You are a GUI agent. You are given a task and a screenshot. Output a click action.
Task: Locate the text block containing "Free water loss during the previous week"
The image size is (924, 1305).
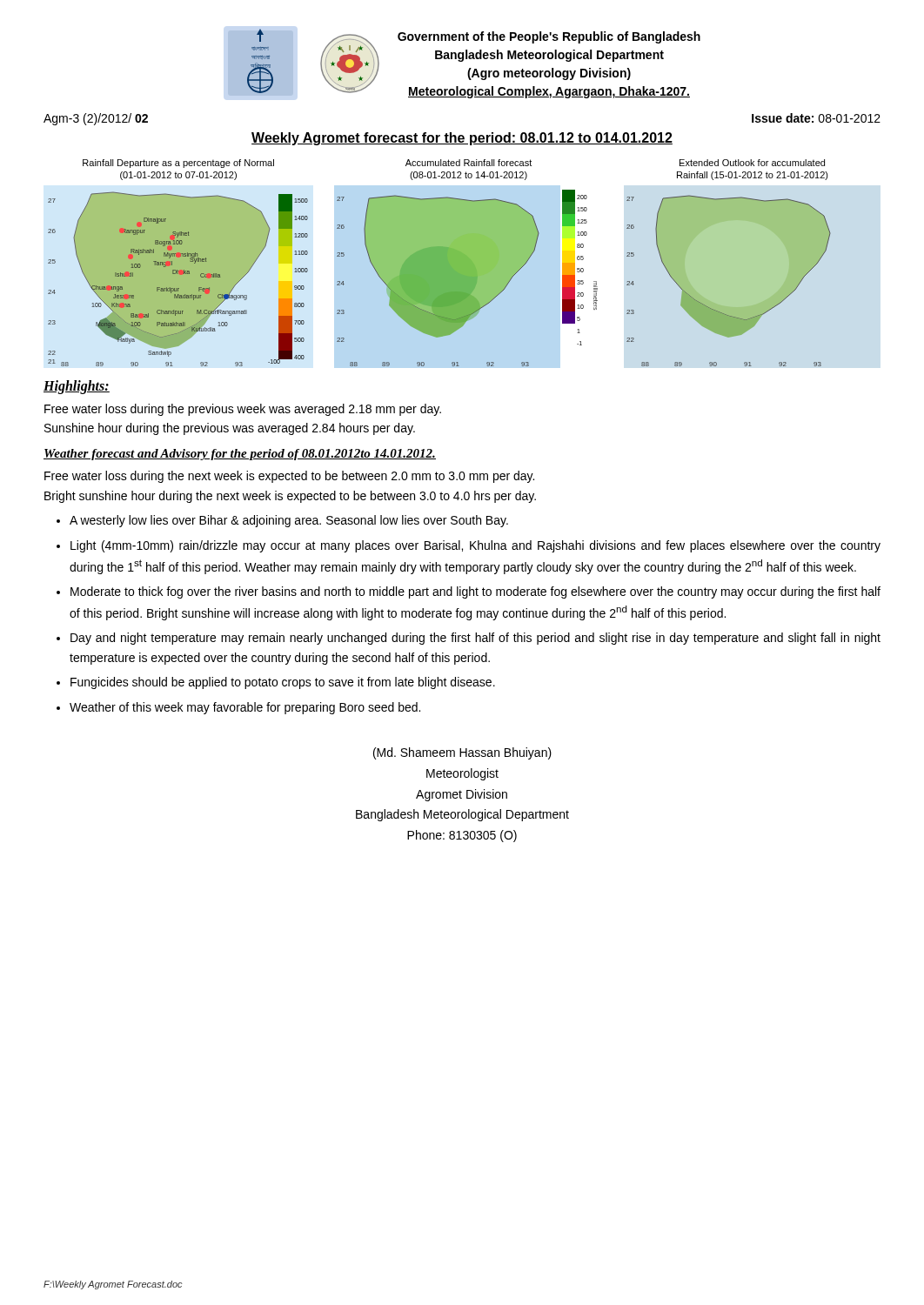(x=243, y=418)
